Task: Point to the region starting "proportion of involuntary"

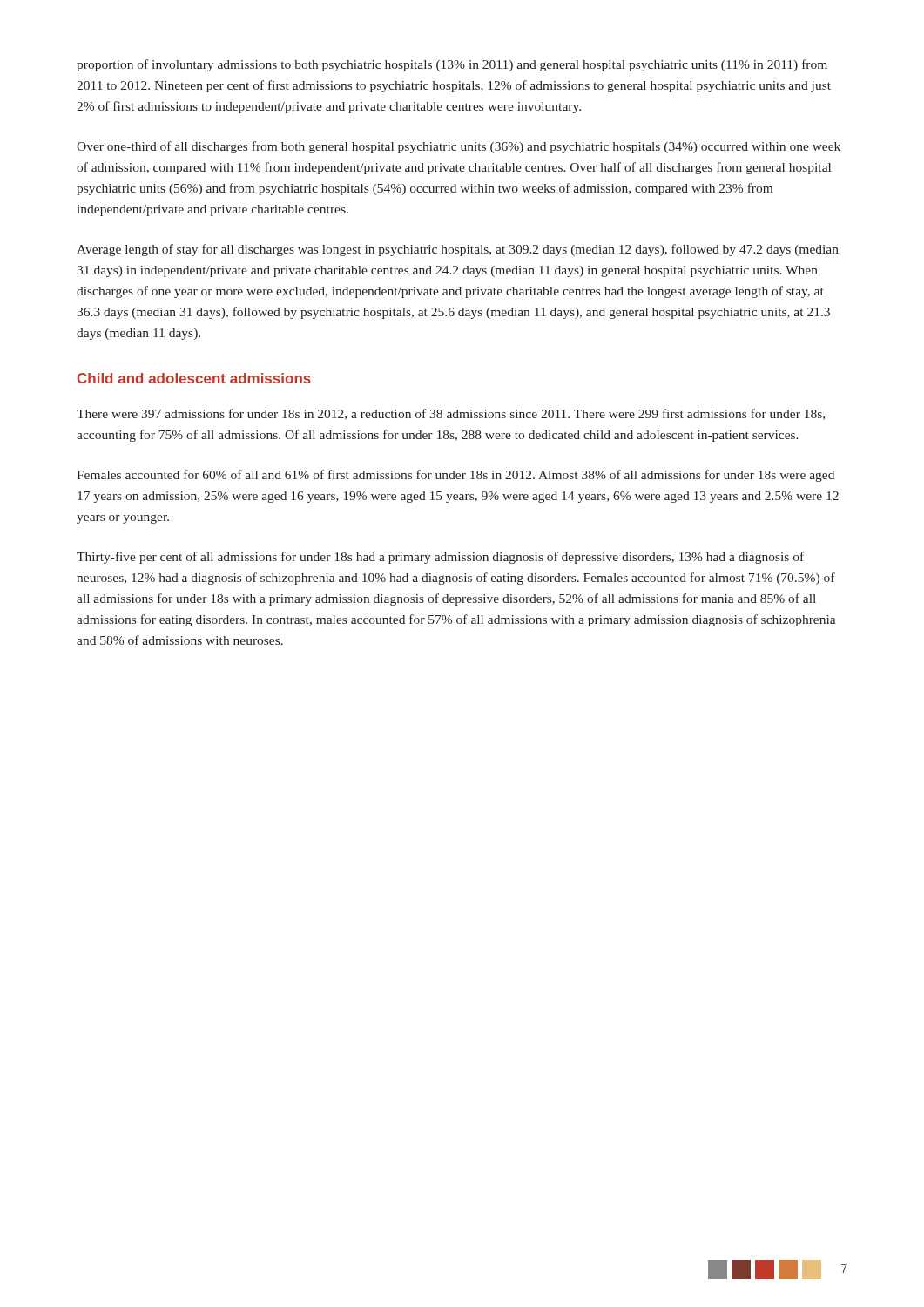Action: (454, 85)
